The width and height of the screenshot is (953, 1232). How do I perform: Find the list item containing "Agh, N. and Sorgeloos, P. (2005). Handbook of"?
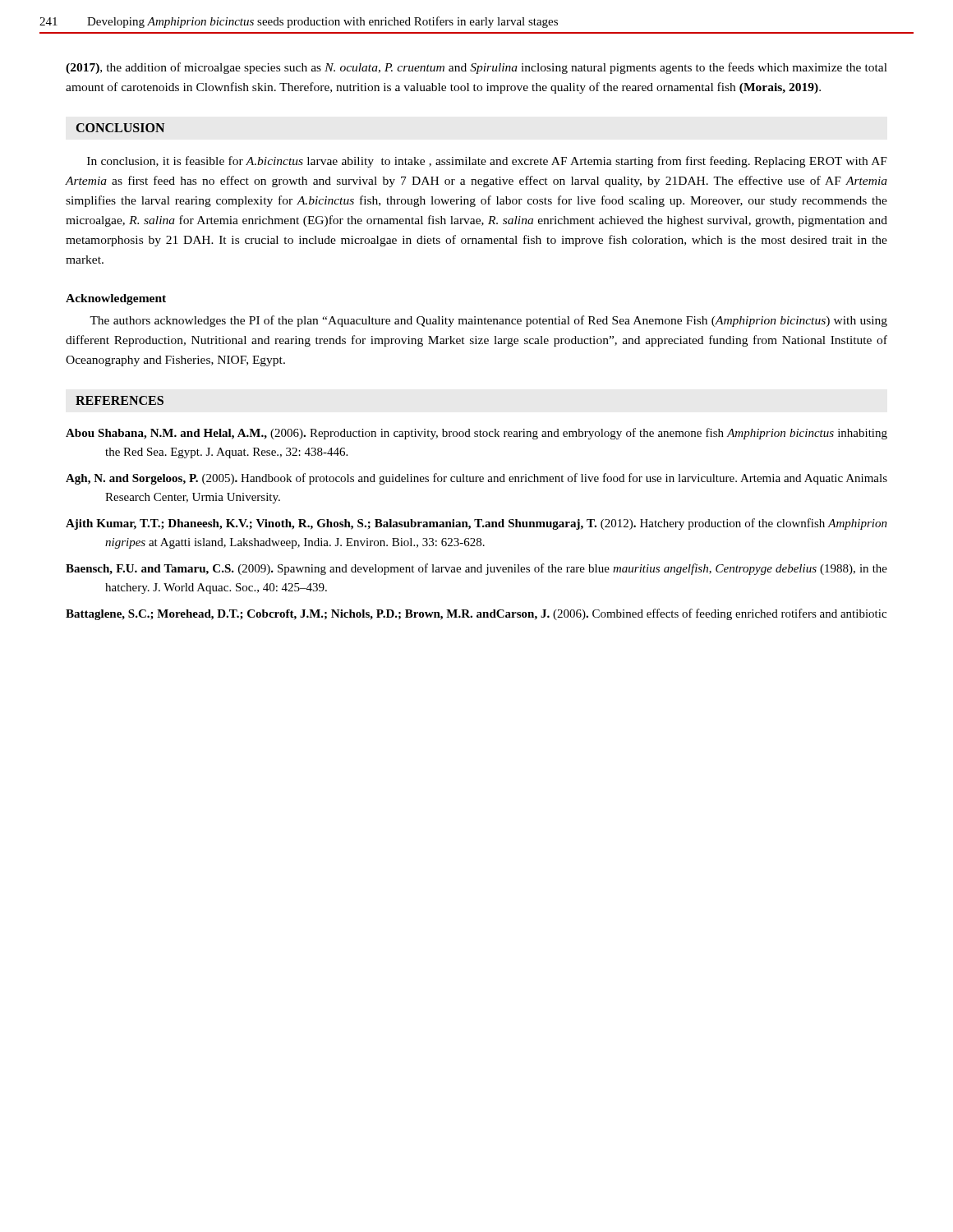[476, 487]
